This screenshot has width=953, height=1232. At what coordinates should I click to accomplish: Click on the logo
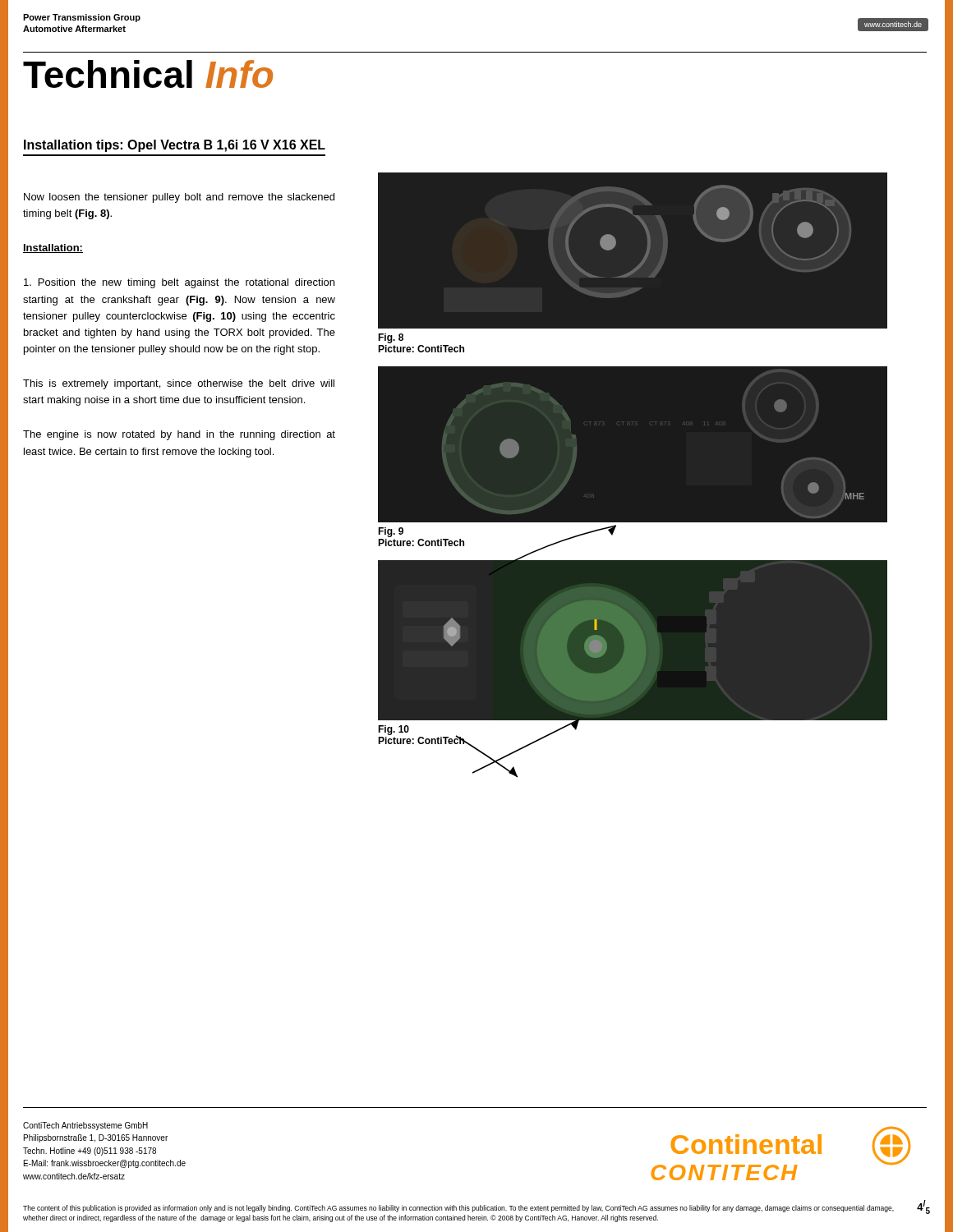point(785,1154)
